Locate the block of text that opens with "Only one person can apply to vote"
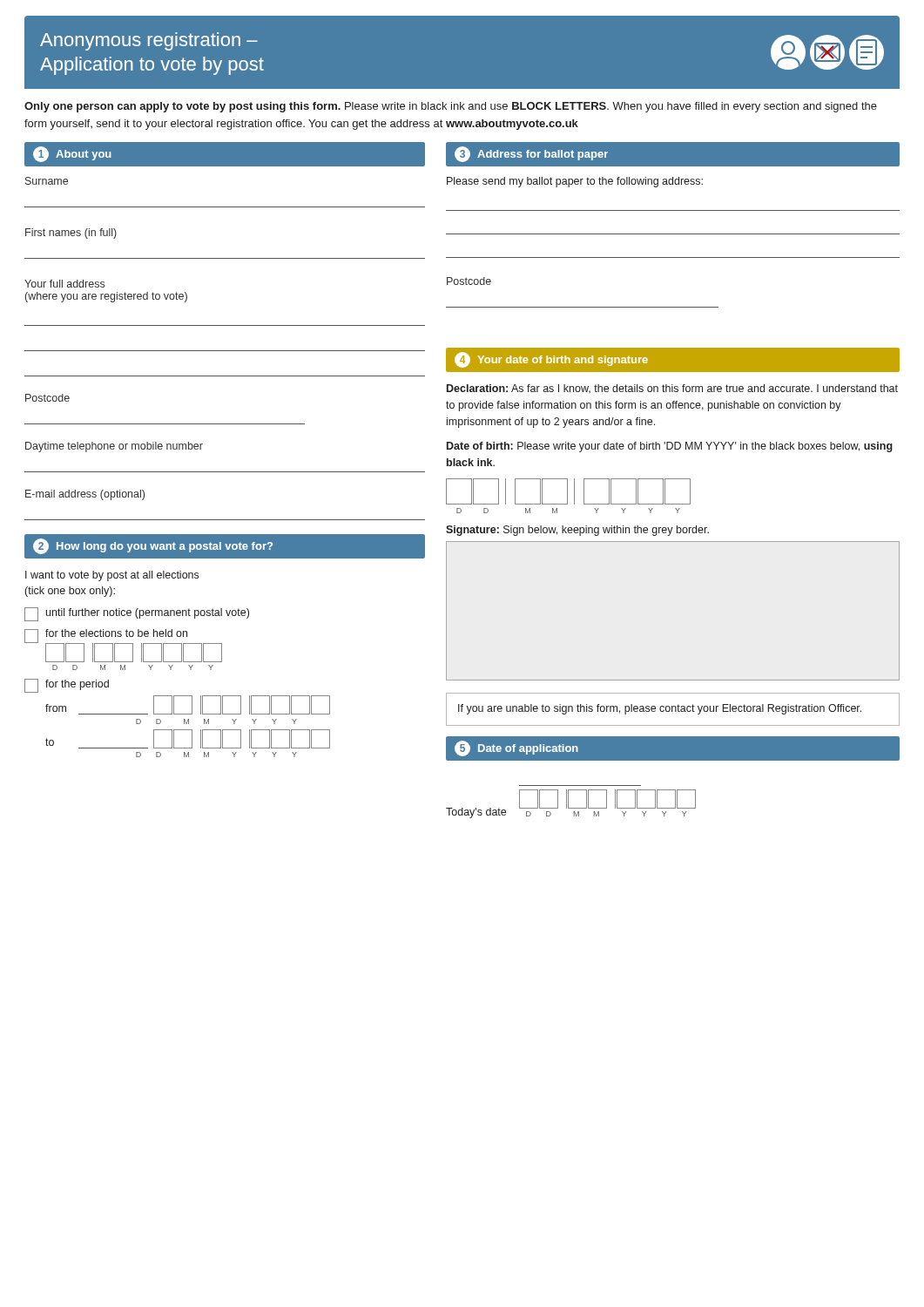The width and height of the screenshot is (924, 1307). coord(451,115)
